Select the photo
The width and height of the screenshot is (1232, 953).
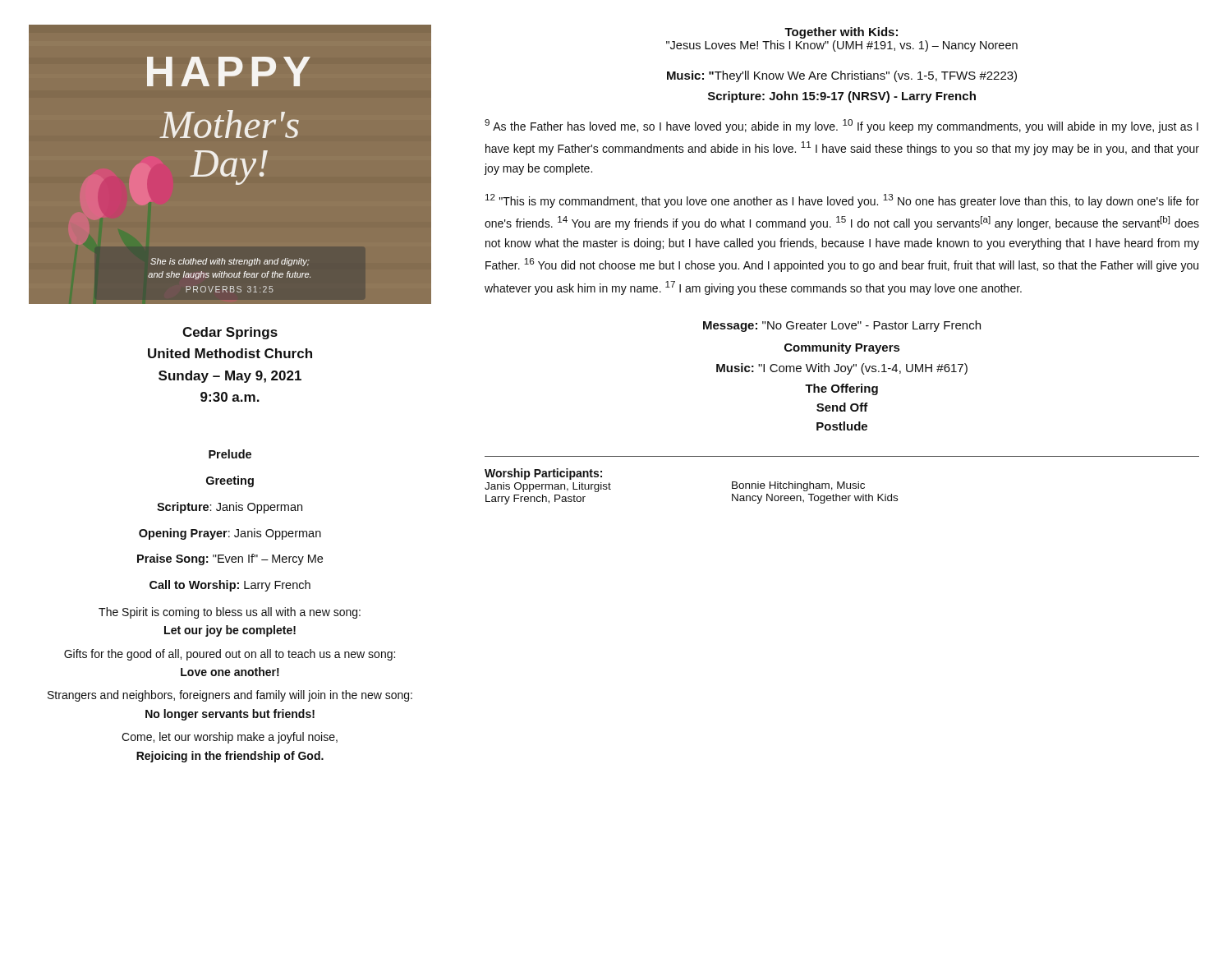230,164
